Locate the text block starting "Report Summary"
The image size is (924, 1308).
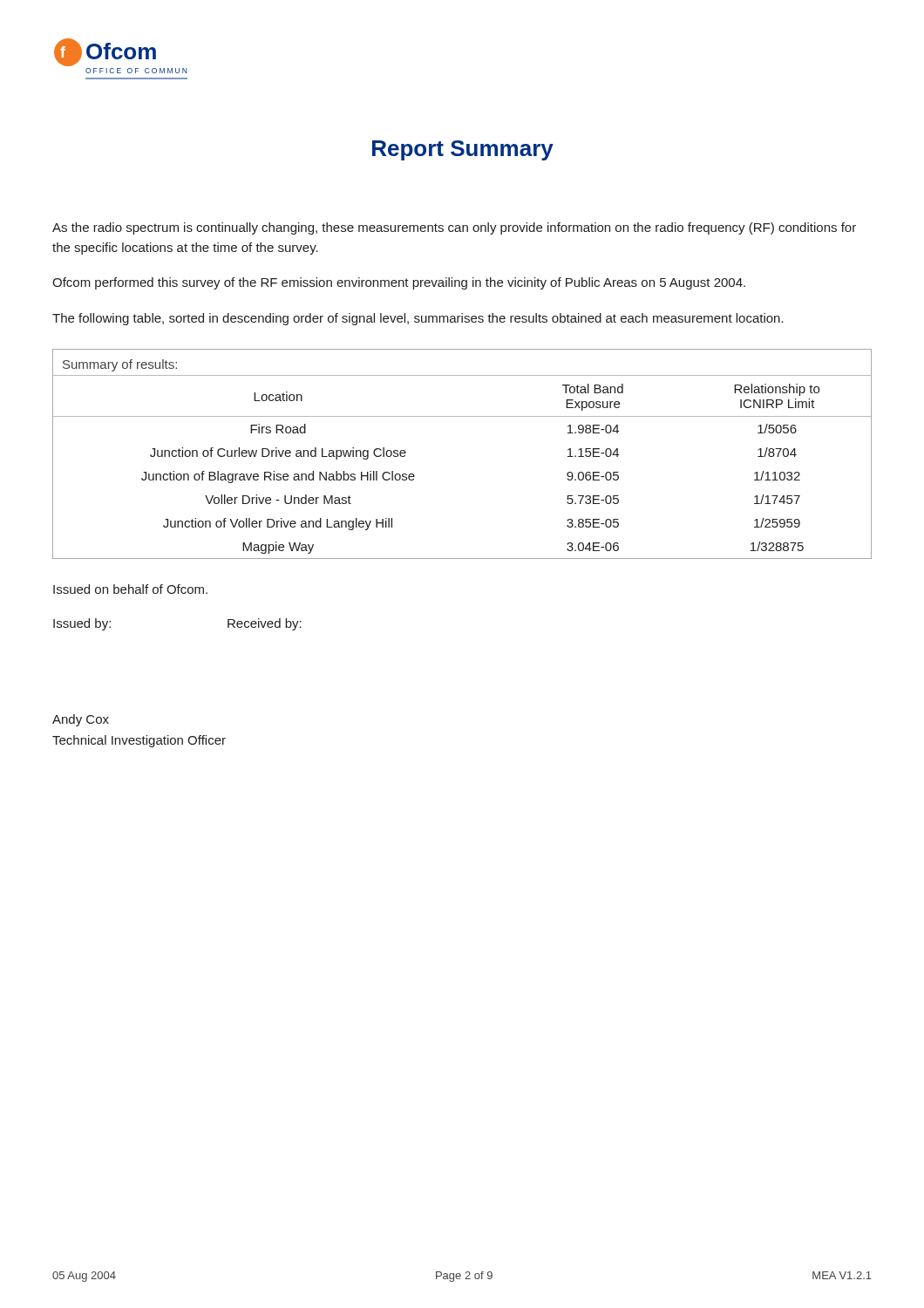point(462,148)
